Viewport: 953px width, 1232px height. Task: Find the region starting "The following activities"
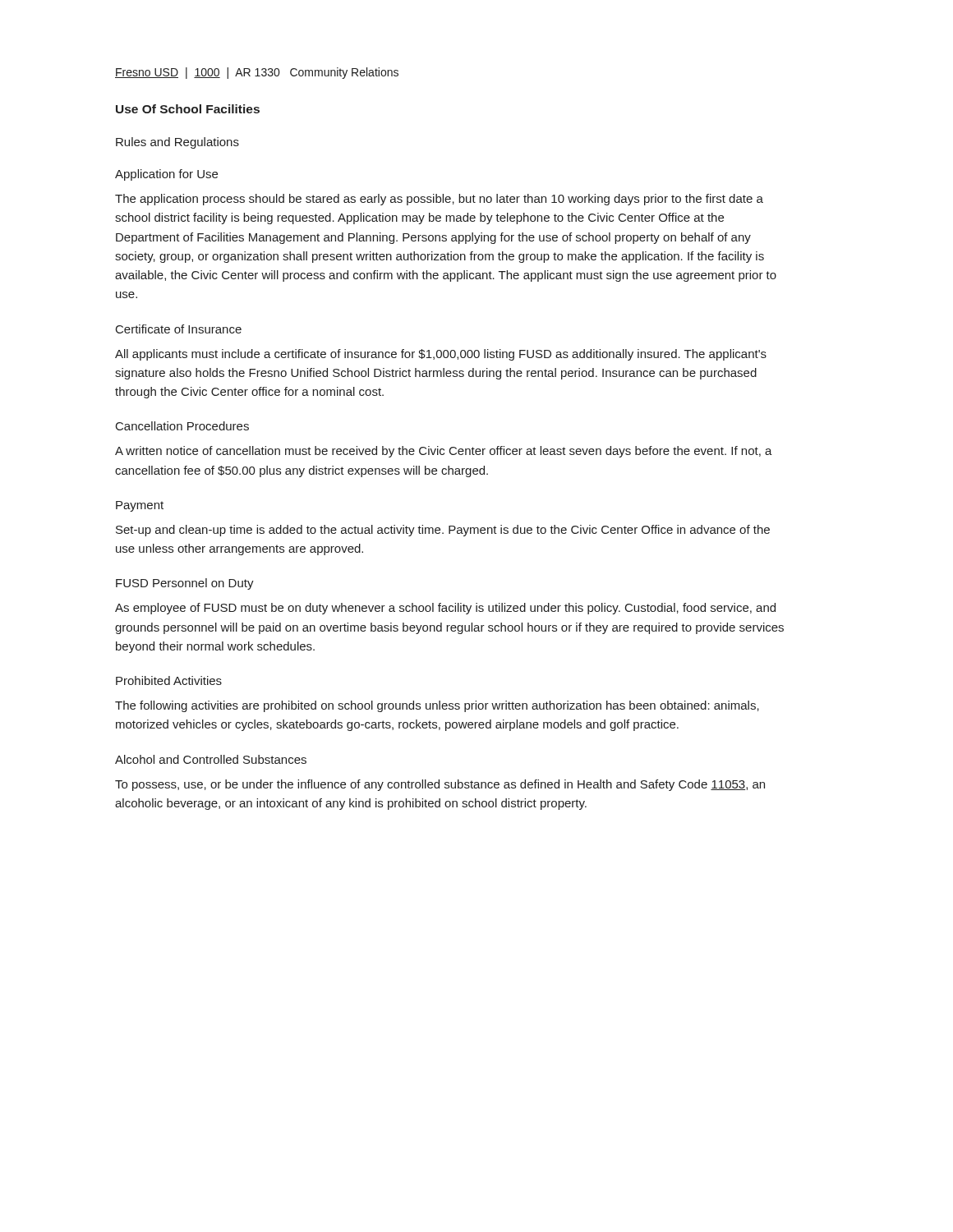point(437,715)
